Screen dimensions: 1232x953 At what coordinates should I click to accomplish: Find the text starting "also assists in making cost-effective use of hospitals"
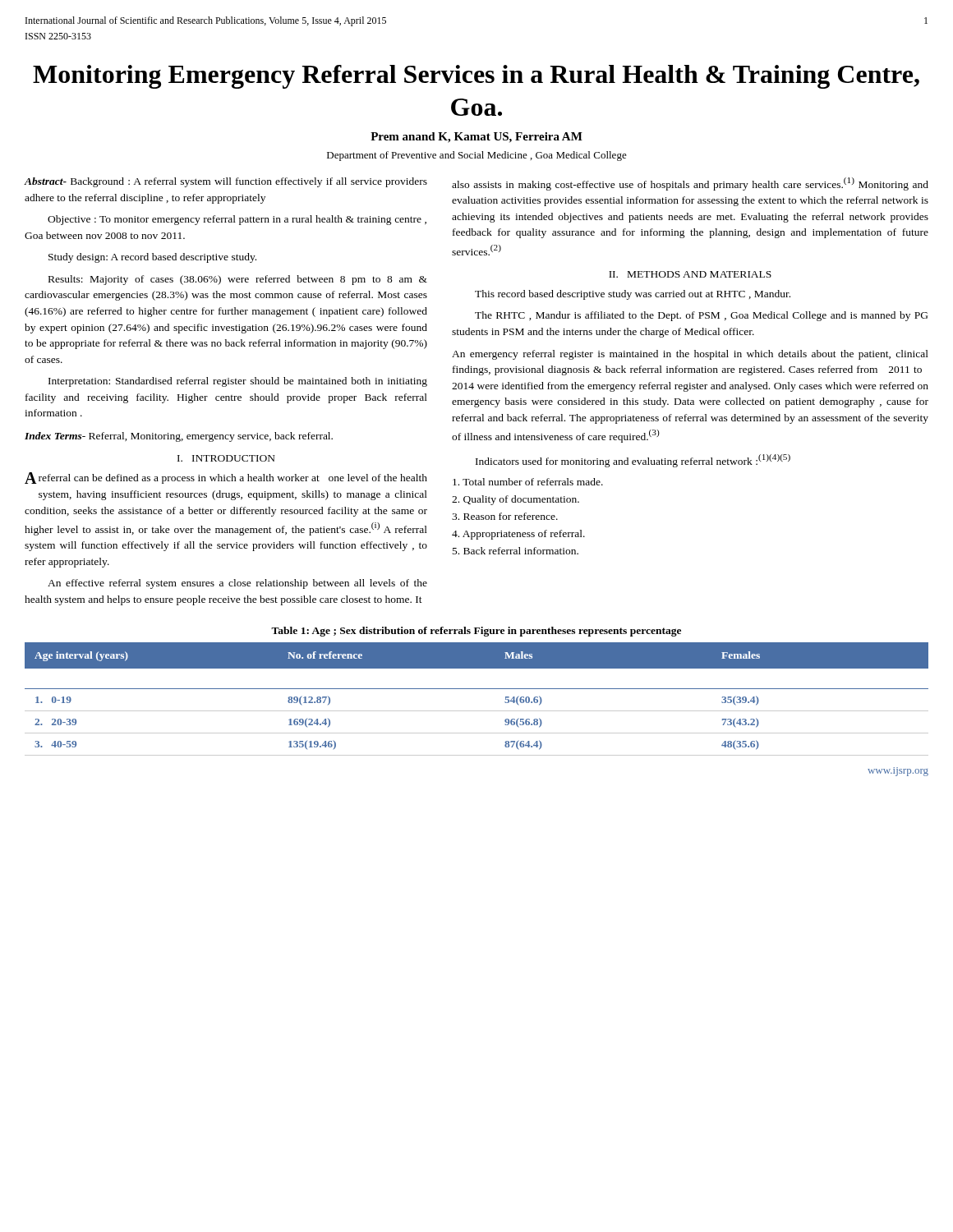[x=690, y=216]
